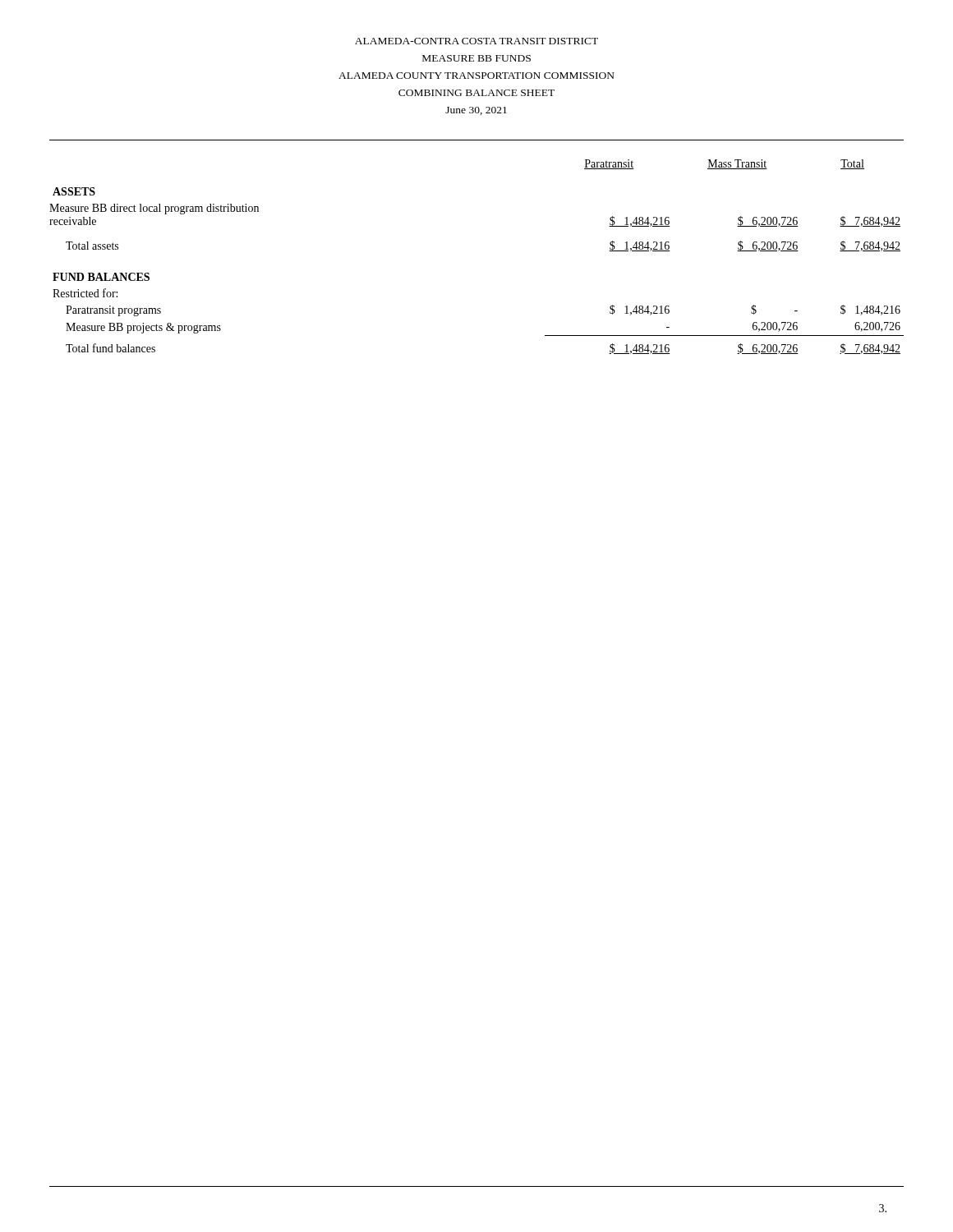
Task: Click on the region starting "ALAMEDA-CONTRA COSTA TRANSIT DISTRICT MEASURE"
Action: coord(476,75)
